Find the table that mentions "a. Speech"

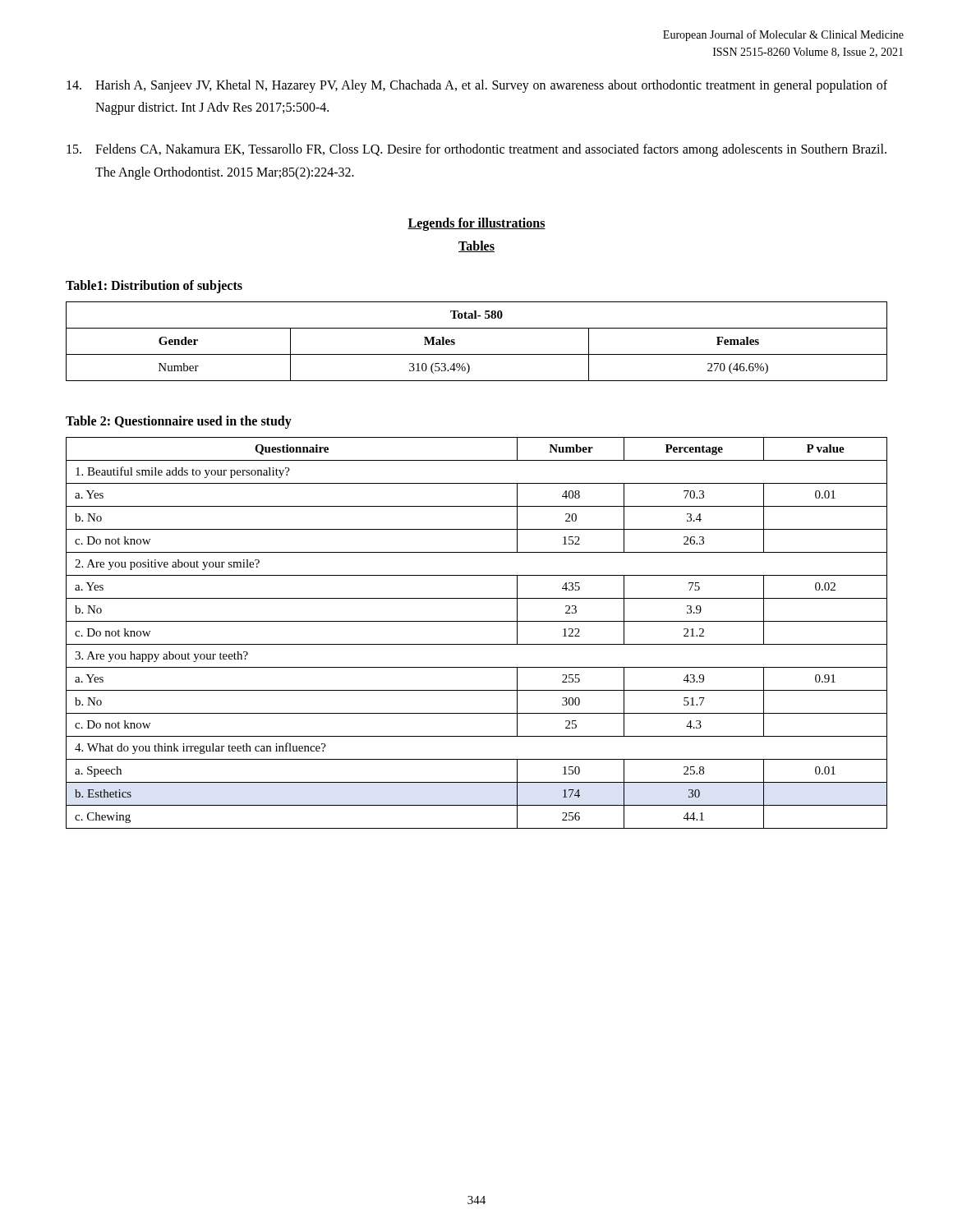476,633
